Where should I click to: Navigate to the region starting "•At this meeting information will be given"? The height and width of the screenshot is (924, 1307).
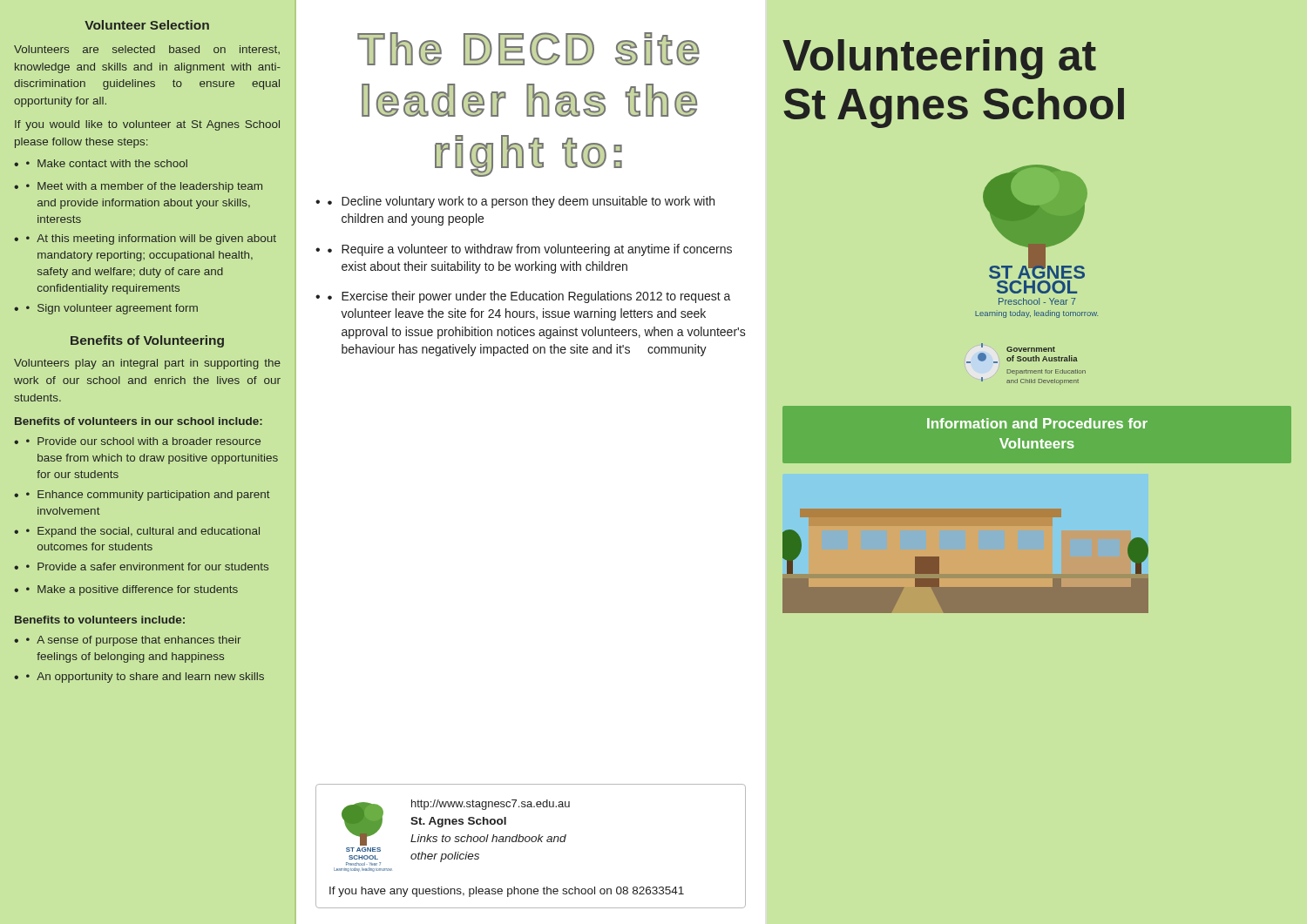click(151, 263)
